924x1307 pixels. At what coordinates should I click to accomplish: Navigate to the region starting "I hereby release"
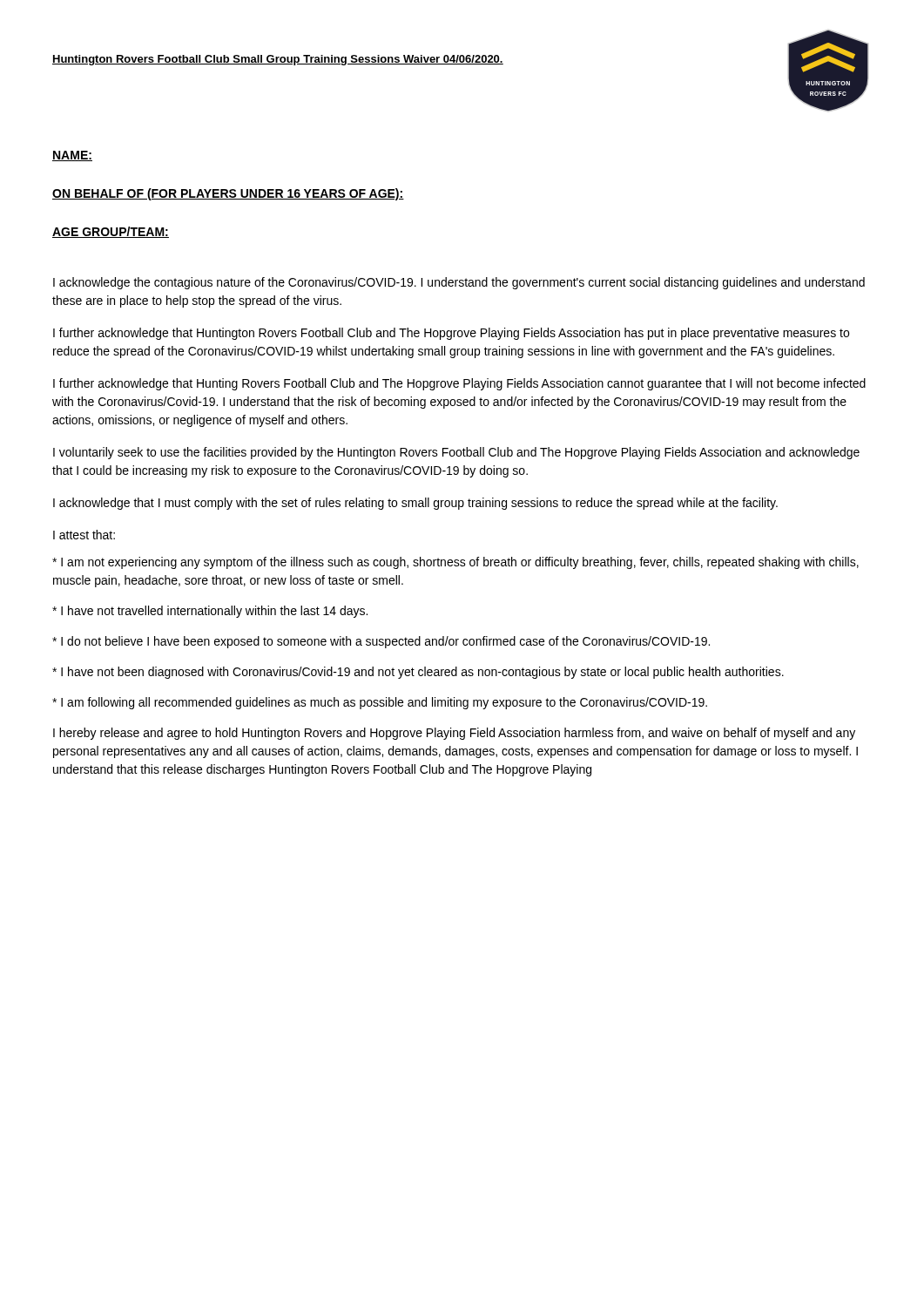tap(456, 751)
